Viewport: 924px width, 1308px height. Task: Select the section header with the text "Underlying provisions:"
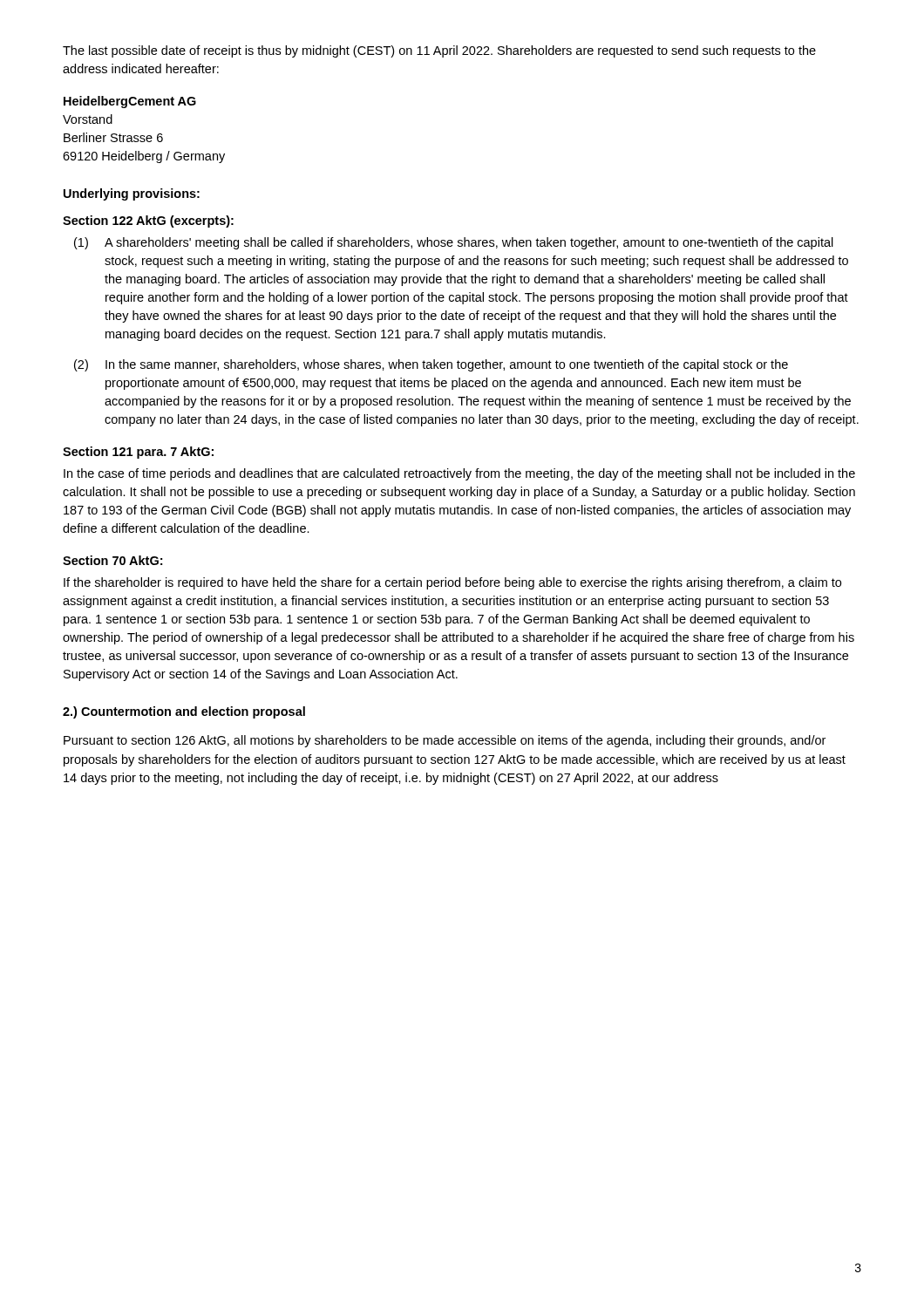pyautogui.click(x=132, y=194)
